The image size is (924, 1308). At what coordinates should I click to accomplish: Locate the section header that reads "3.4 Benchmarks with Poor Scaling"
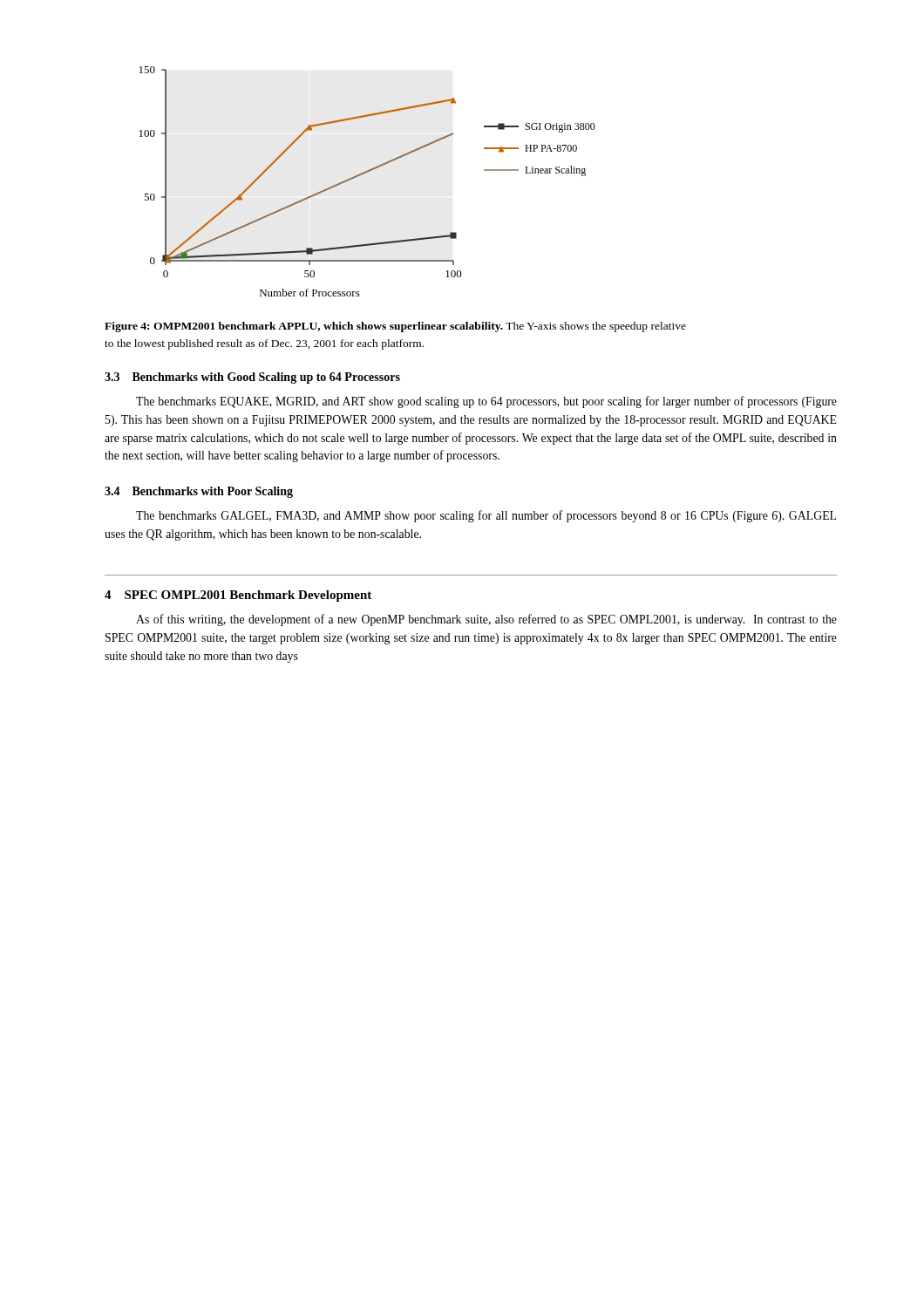click(199, 491)
